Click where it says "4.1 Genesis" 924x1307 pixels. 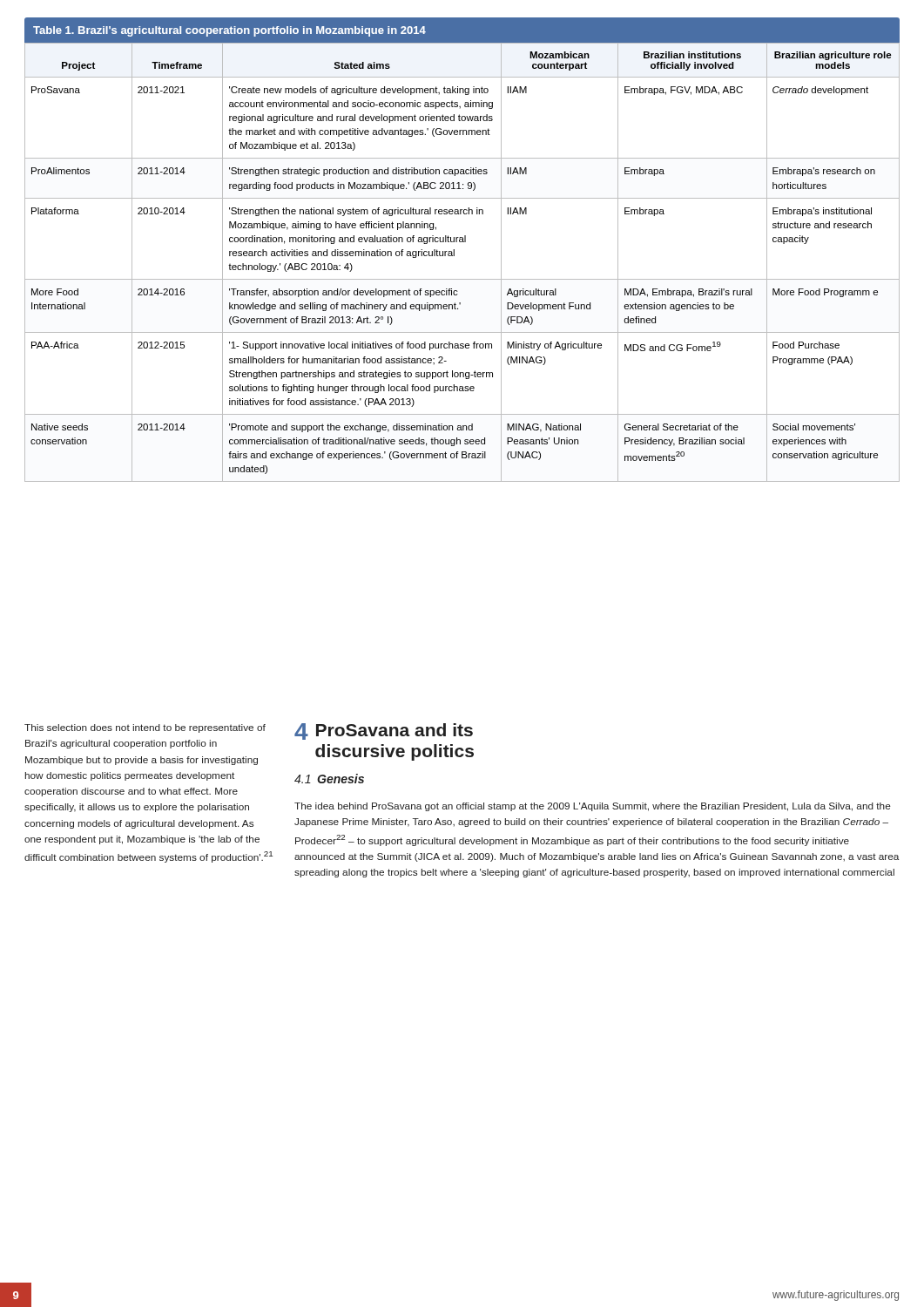click(x=329, y=779)
